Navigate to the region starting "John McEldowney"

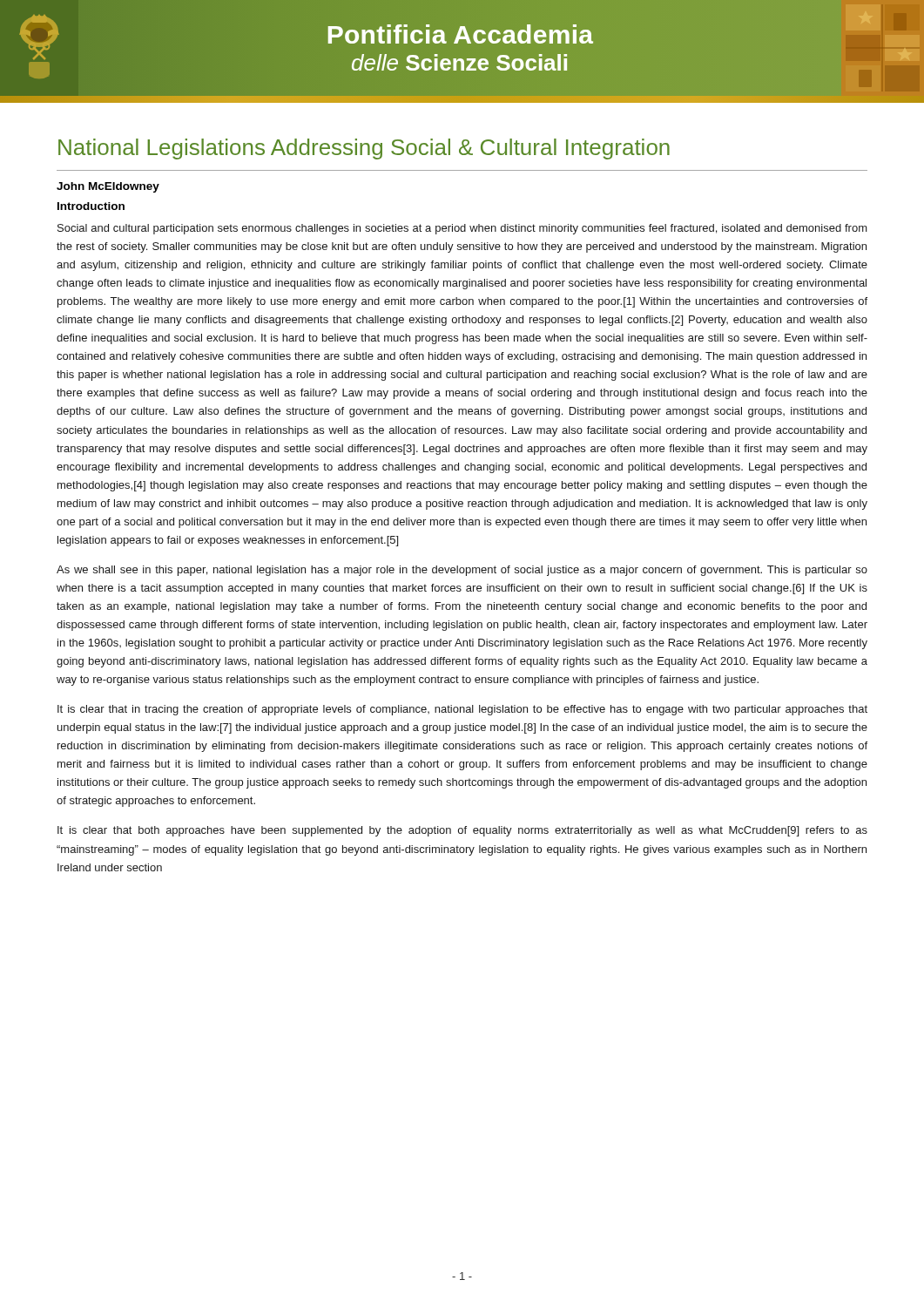108,186
